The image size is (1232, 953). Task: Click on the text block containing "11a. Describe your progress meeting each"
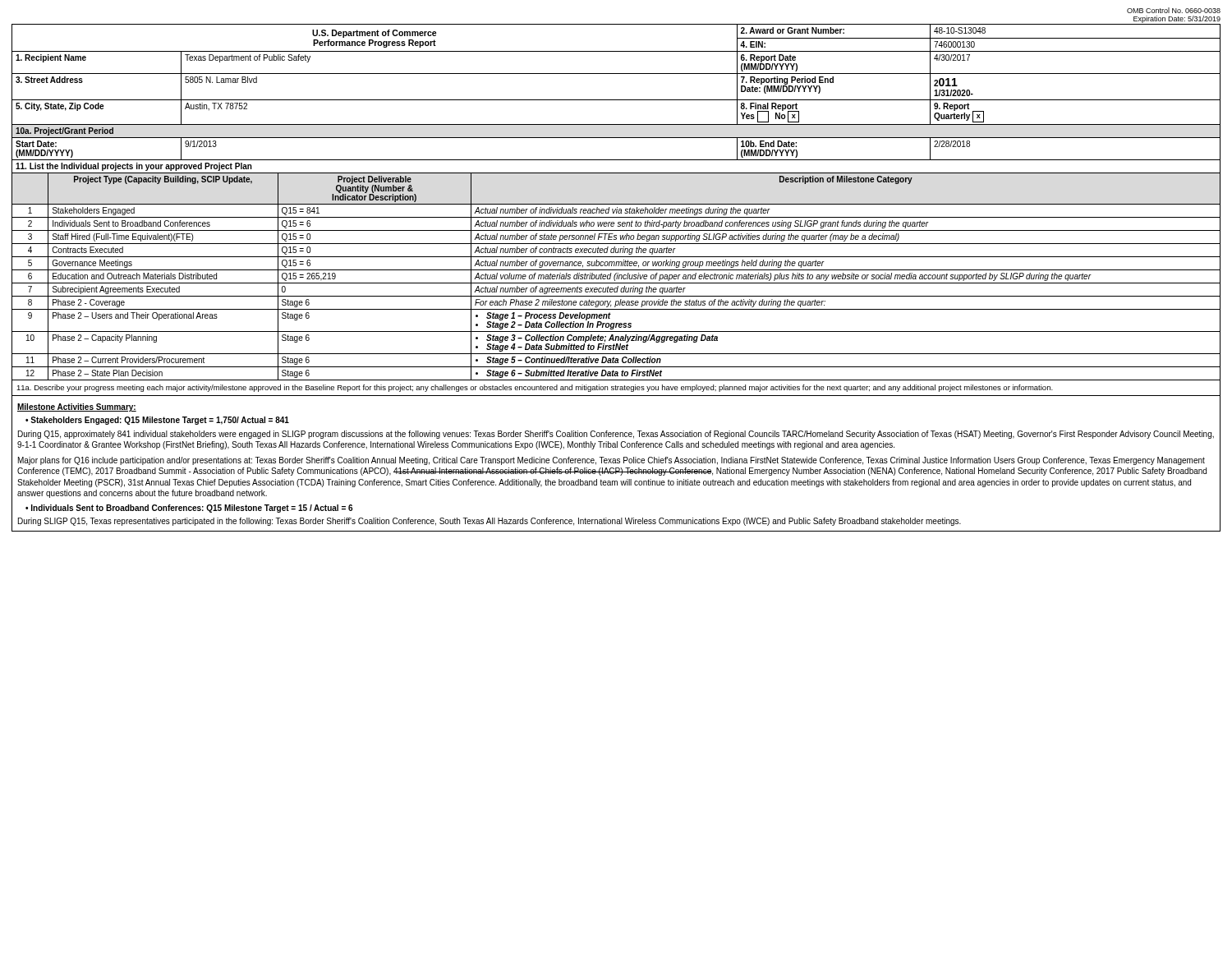click(535, 387)
